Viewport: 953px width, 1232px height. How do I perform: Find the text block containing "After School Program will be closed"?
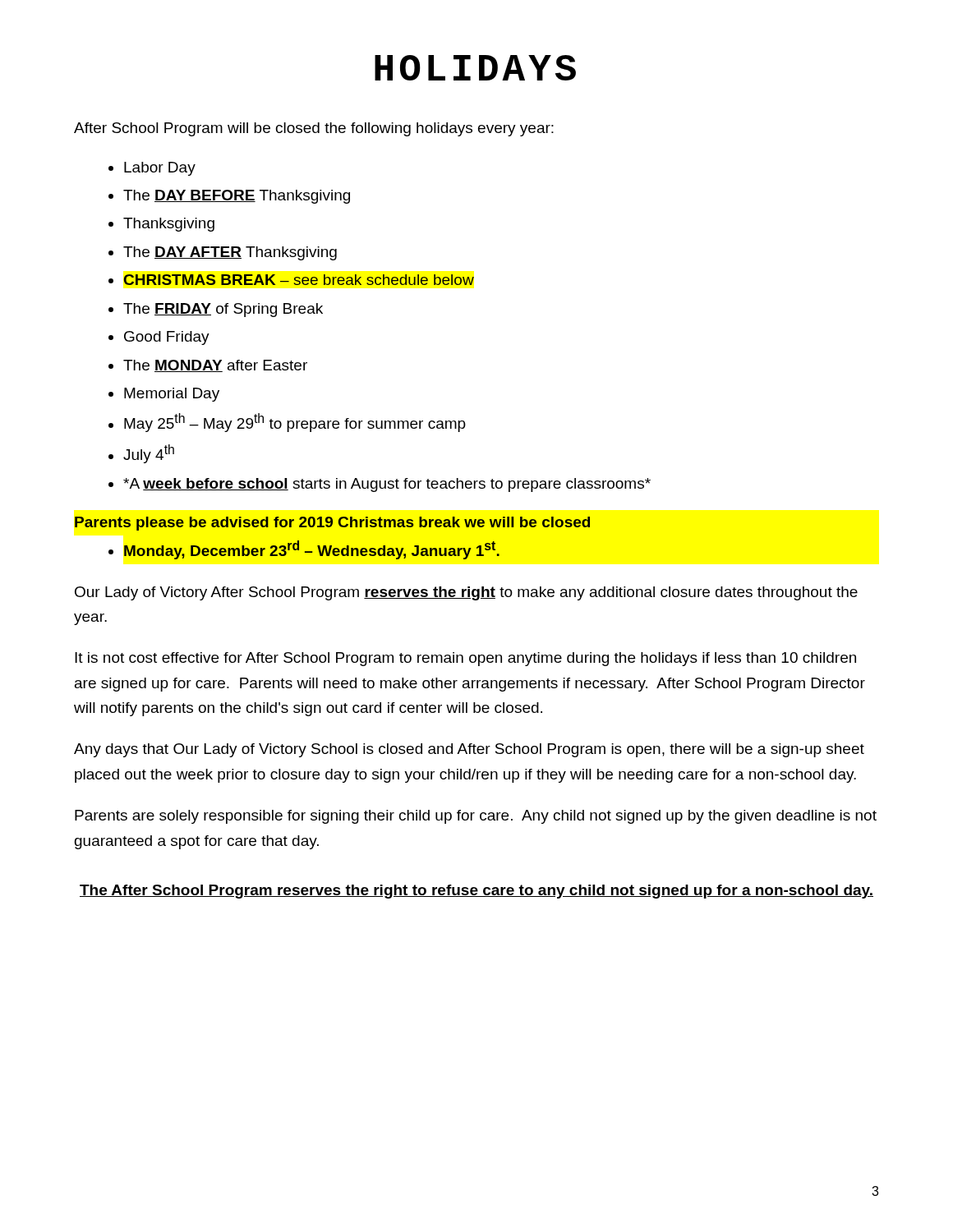coord(314,128)
